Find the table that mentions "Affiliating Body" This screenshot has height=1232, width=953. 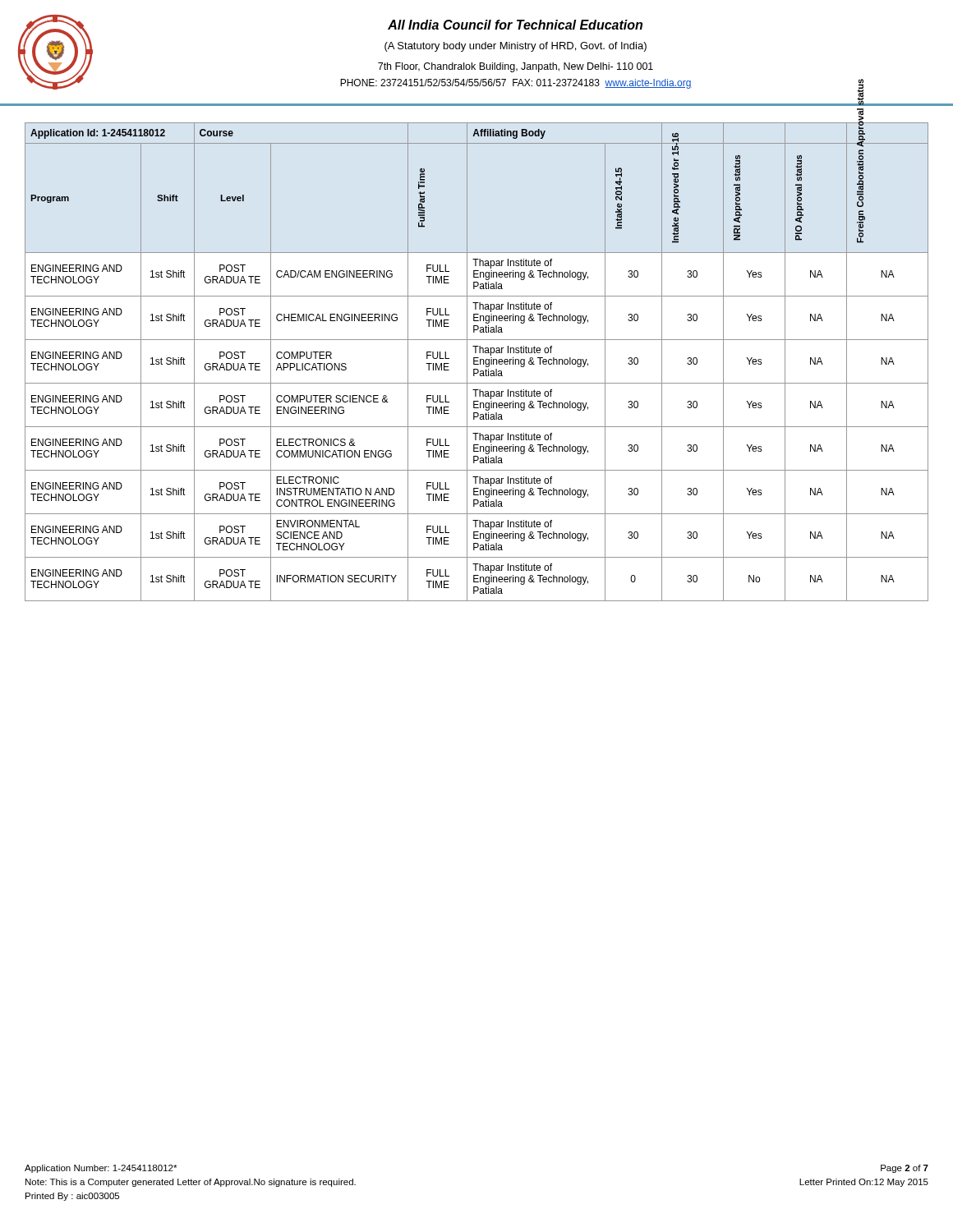pos(476,362)
